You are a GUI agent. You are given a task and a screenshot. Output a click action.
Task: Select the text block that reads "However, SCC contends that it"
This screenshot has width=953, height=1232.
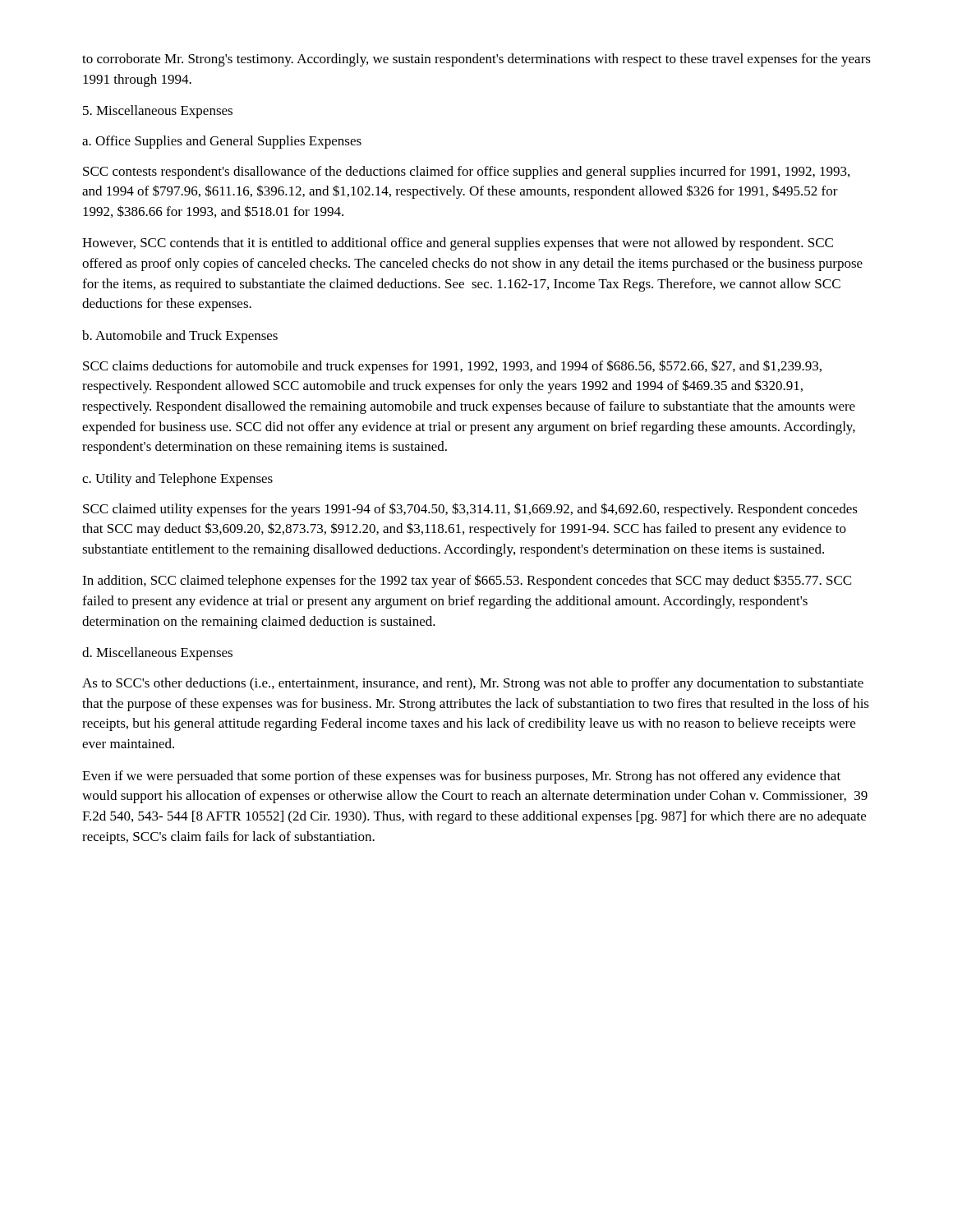pyautogui.click(x=472, y=273)
